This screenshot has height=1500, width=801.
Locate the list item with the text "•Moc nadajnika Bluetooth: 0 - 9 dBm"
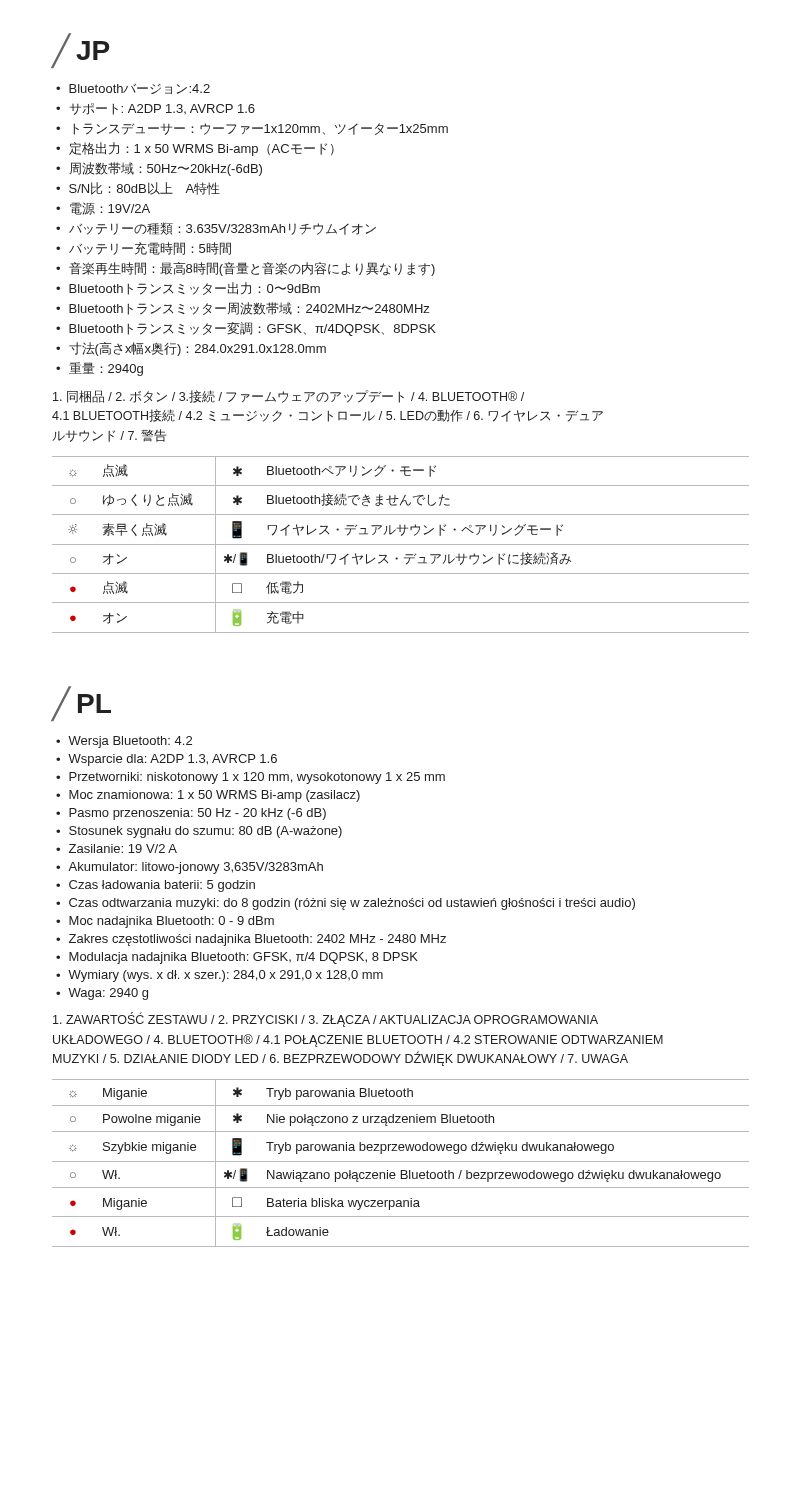[x=165, y=921]
